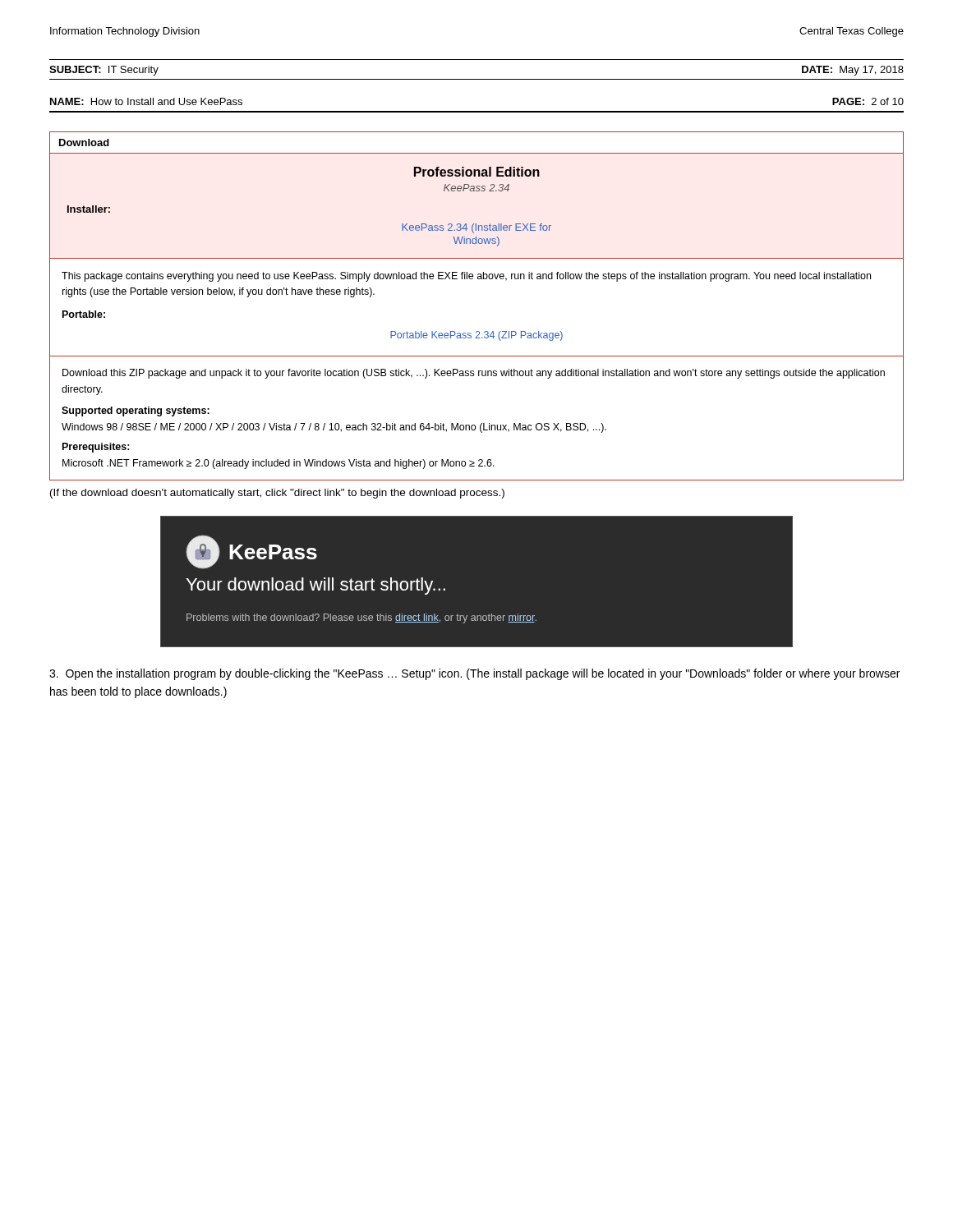
Task: Locate the text "SUBJECT: IT Security DATE: May 17, 2018"
Action: point(476,69)
